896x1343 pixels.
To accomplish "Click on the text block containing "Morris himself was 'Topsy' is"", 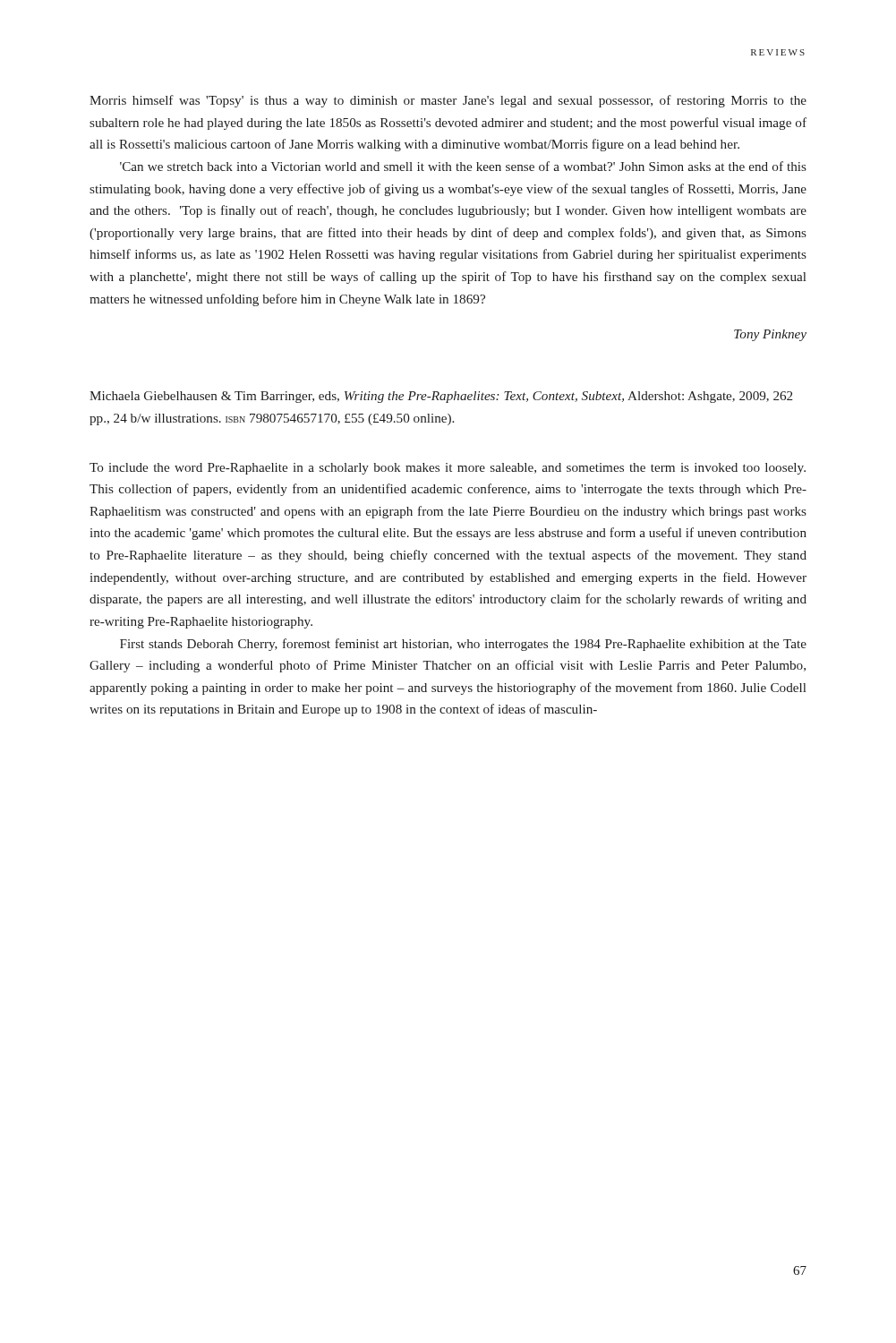I will (448, 200).
